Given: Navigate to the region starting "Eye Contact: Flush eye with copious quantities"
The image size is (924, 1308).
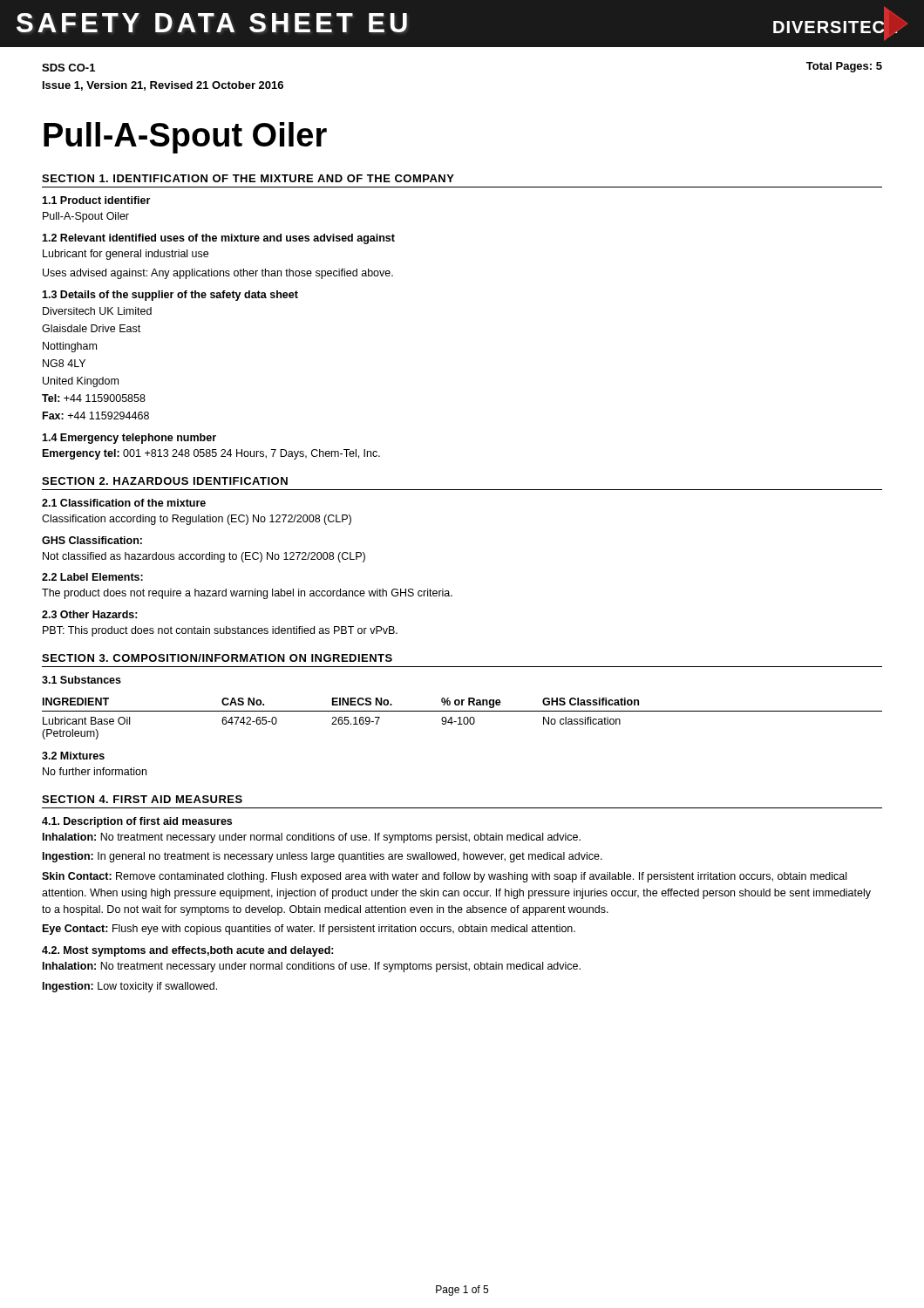Looking at the screenshot, I should [x=309, y=929].
